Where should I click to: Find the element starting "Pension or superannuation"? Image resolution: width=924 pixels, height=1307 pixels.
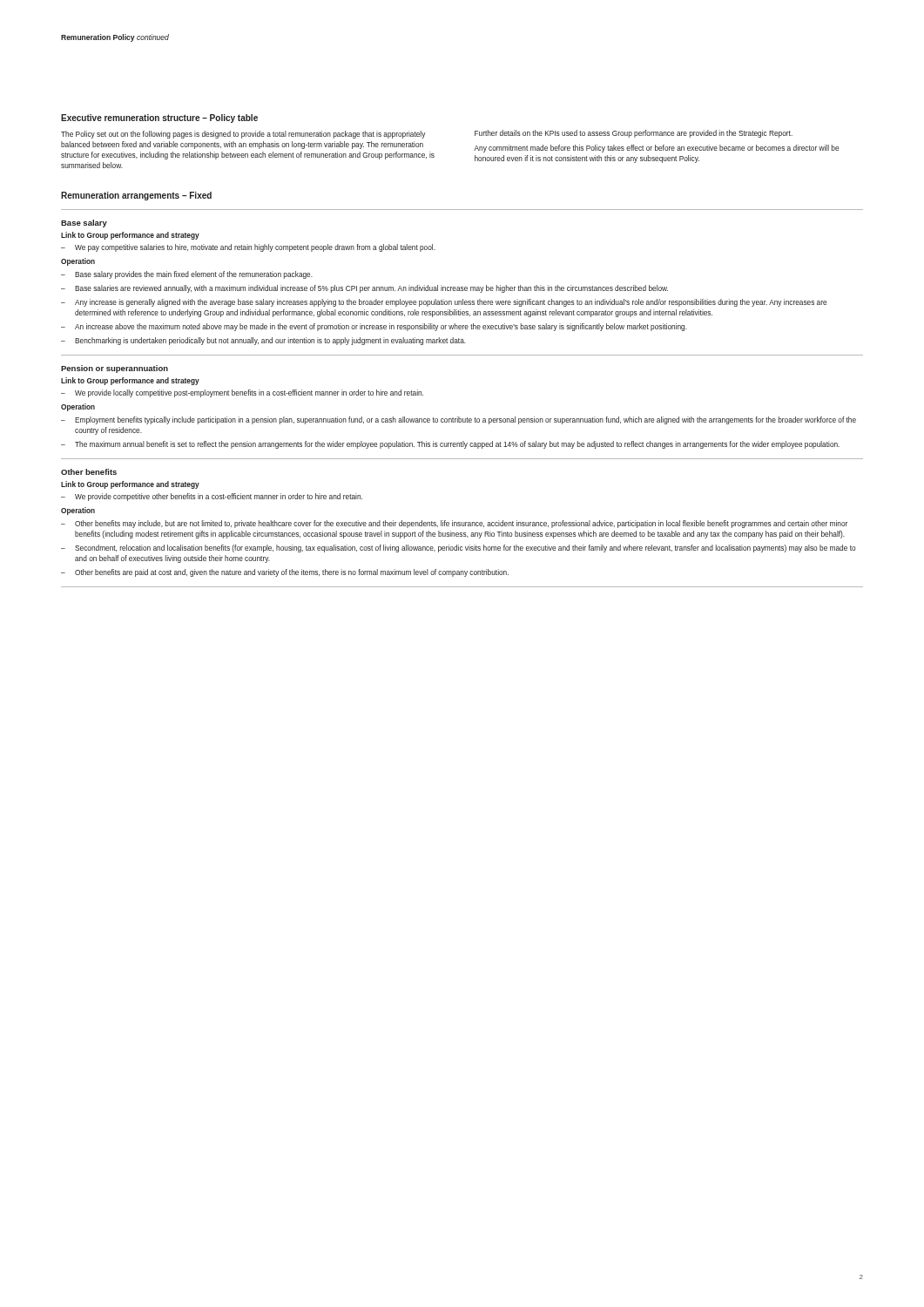[115, 368]
